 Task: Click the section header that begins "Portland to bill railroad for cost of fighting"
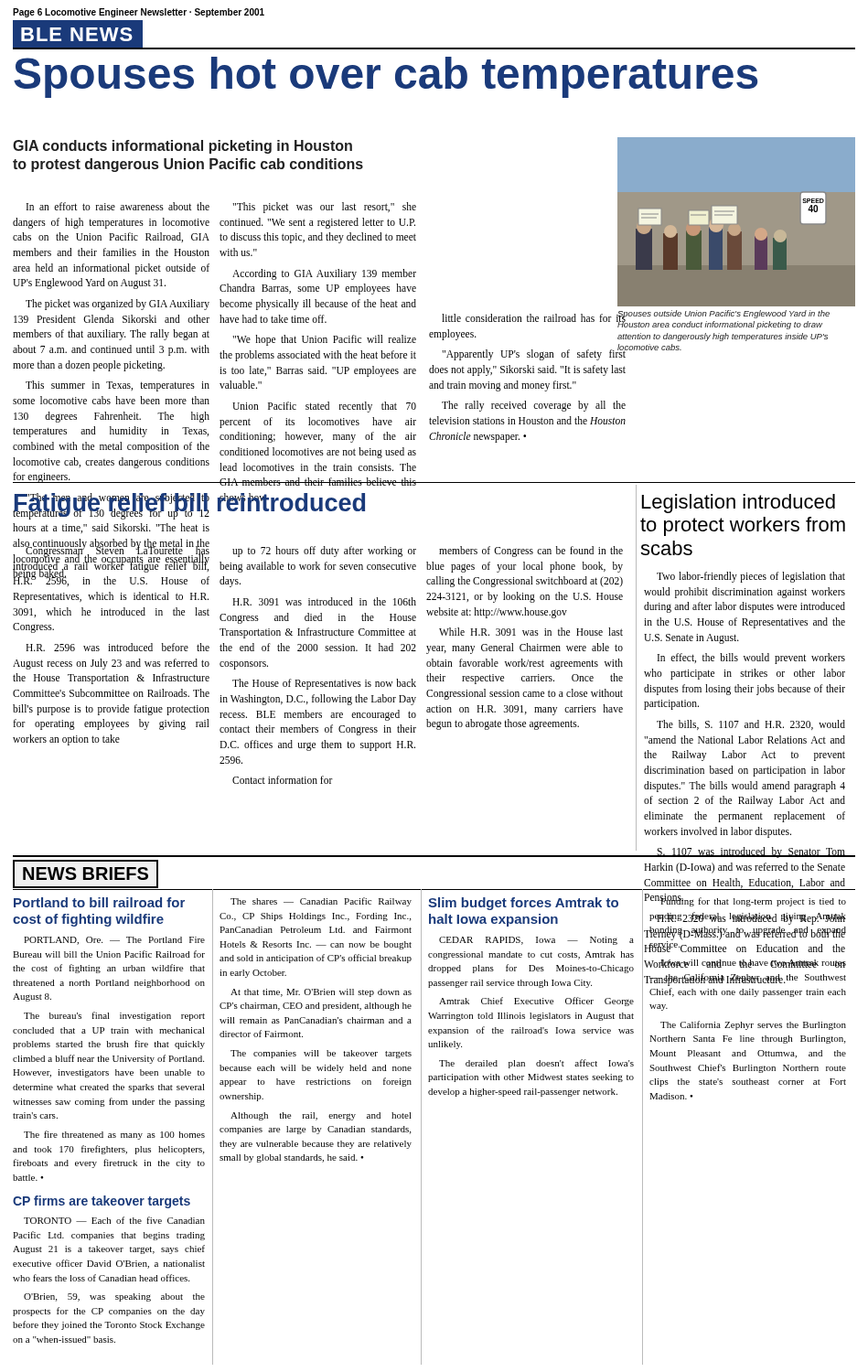pyautogui.click(x=99, y=911)
